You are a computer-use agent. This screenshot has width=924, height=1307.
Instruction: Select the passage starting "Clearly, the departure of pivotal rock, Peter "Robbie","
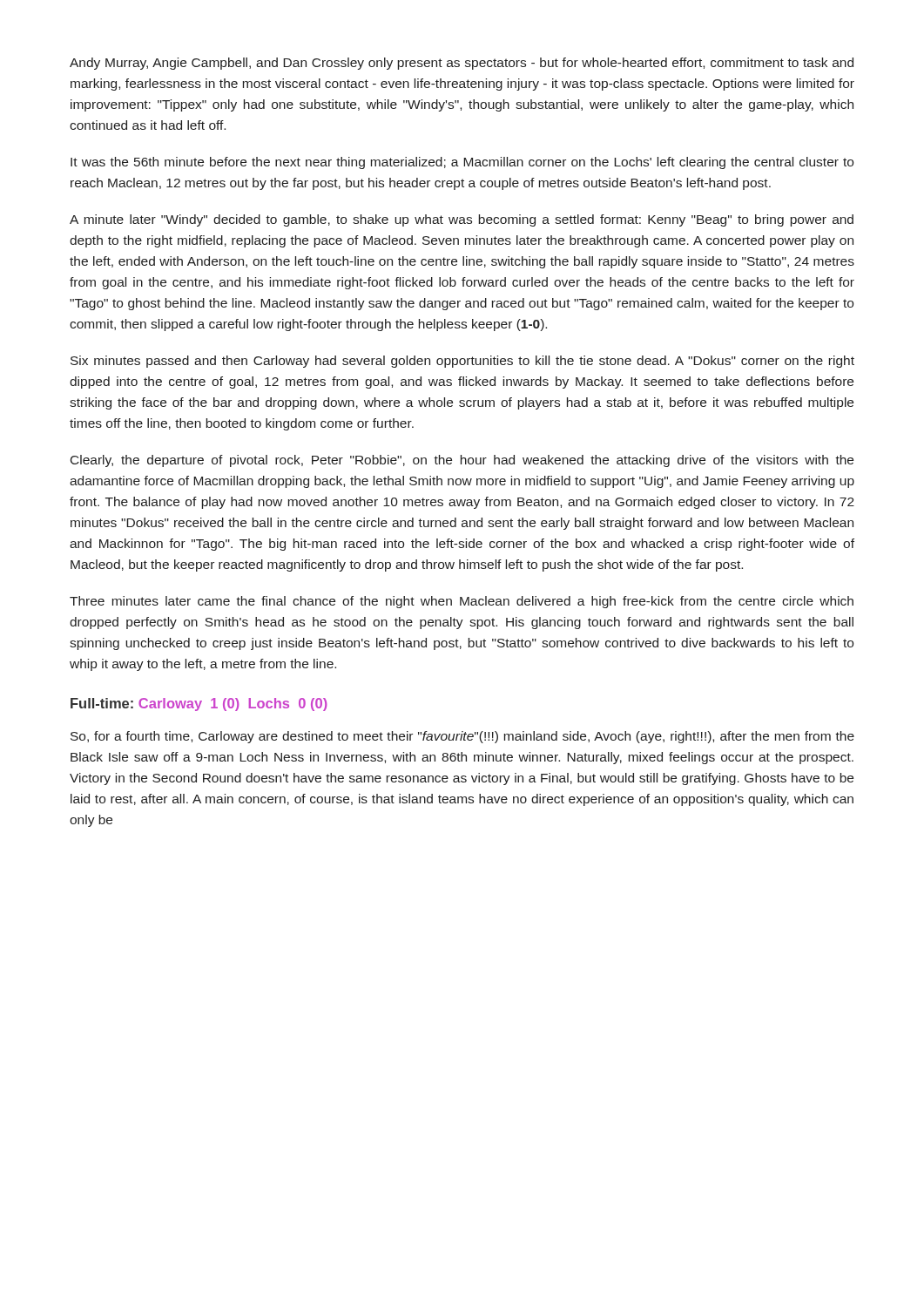462,512
